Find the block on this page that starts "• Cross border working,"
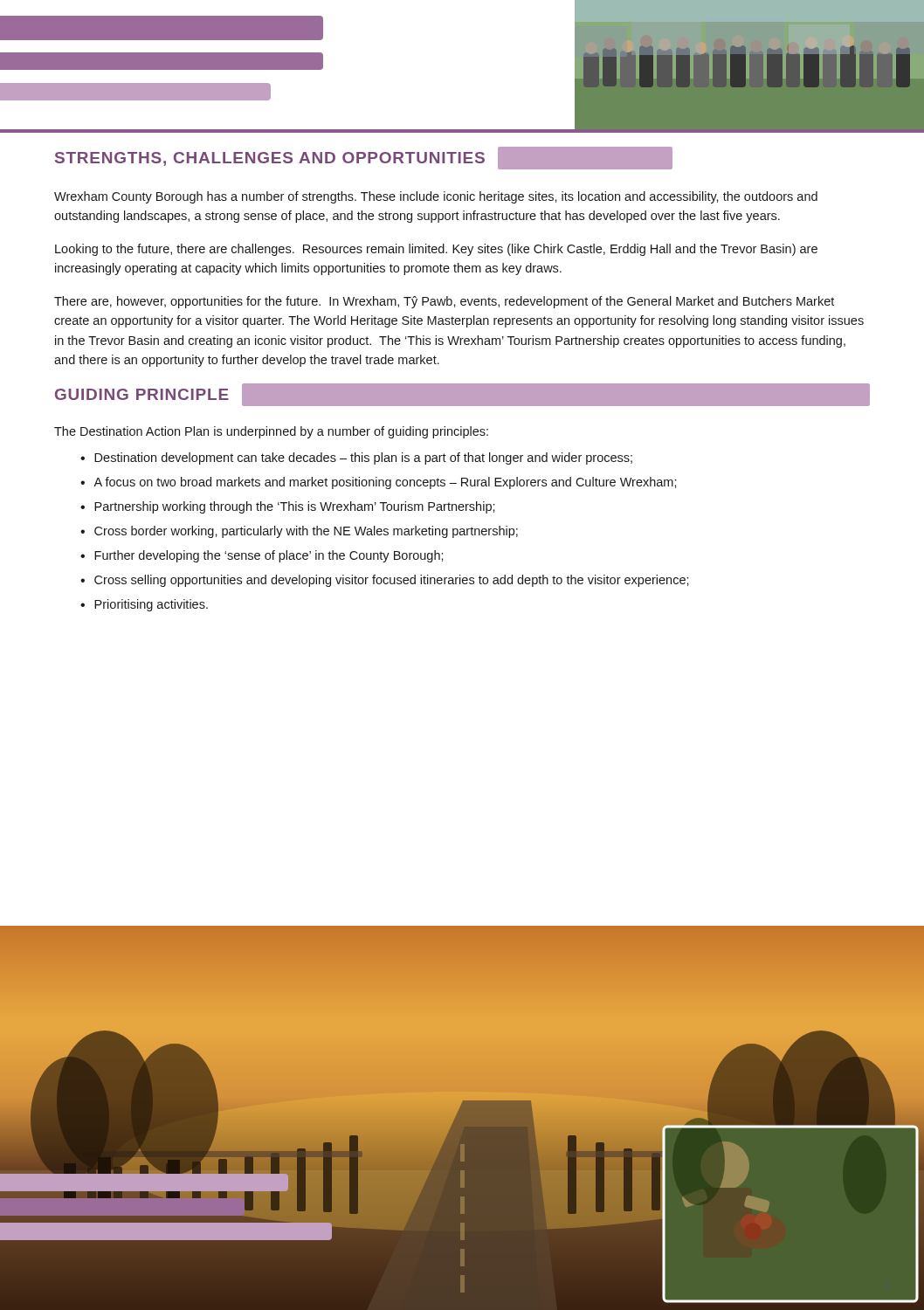 click(x=300, y=532)
